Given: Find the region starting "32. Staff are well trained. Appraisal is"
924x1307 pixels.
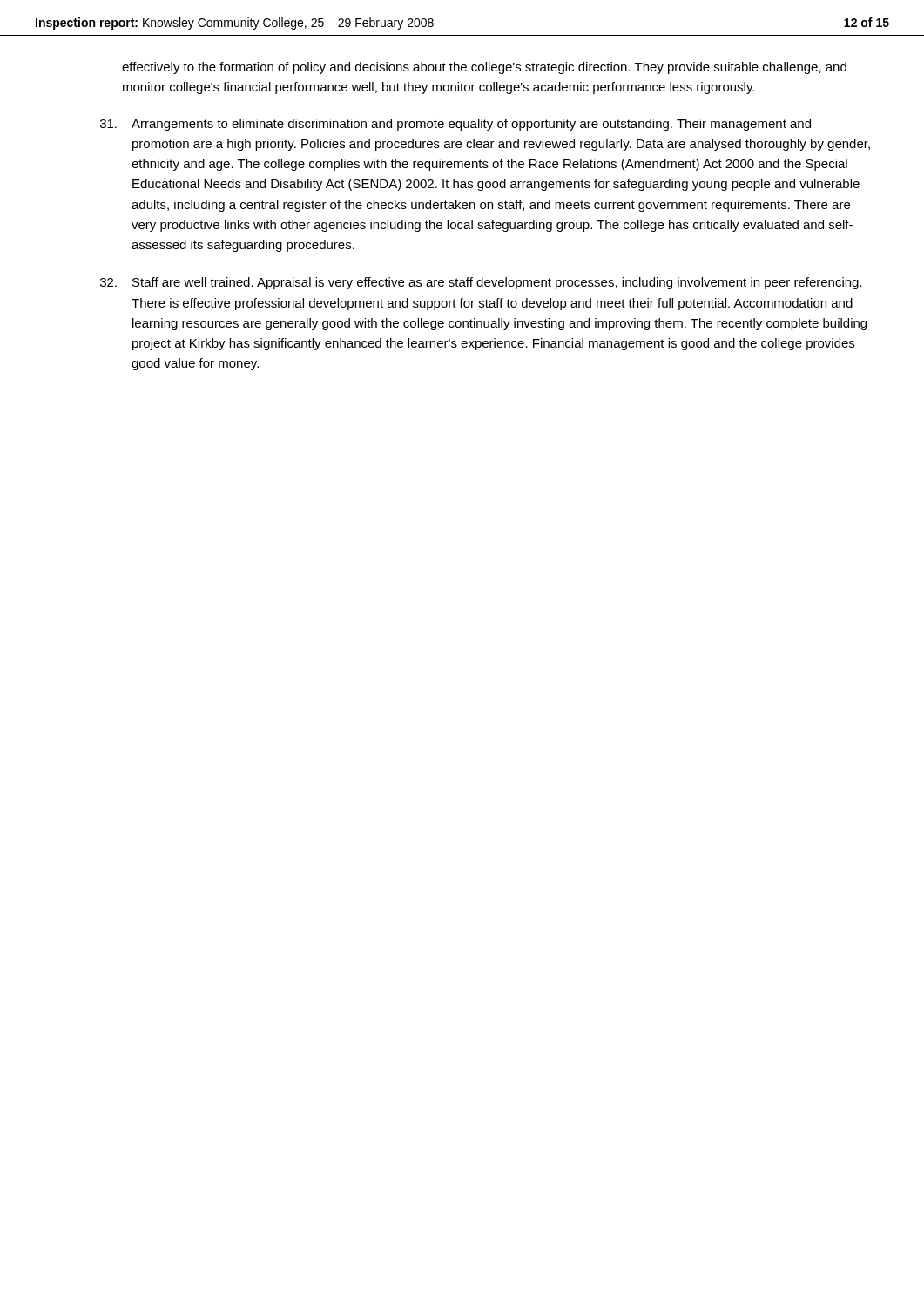Looking at the screenshot, I should click(471, 323).
